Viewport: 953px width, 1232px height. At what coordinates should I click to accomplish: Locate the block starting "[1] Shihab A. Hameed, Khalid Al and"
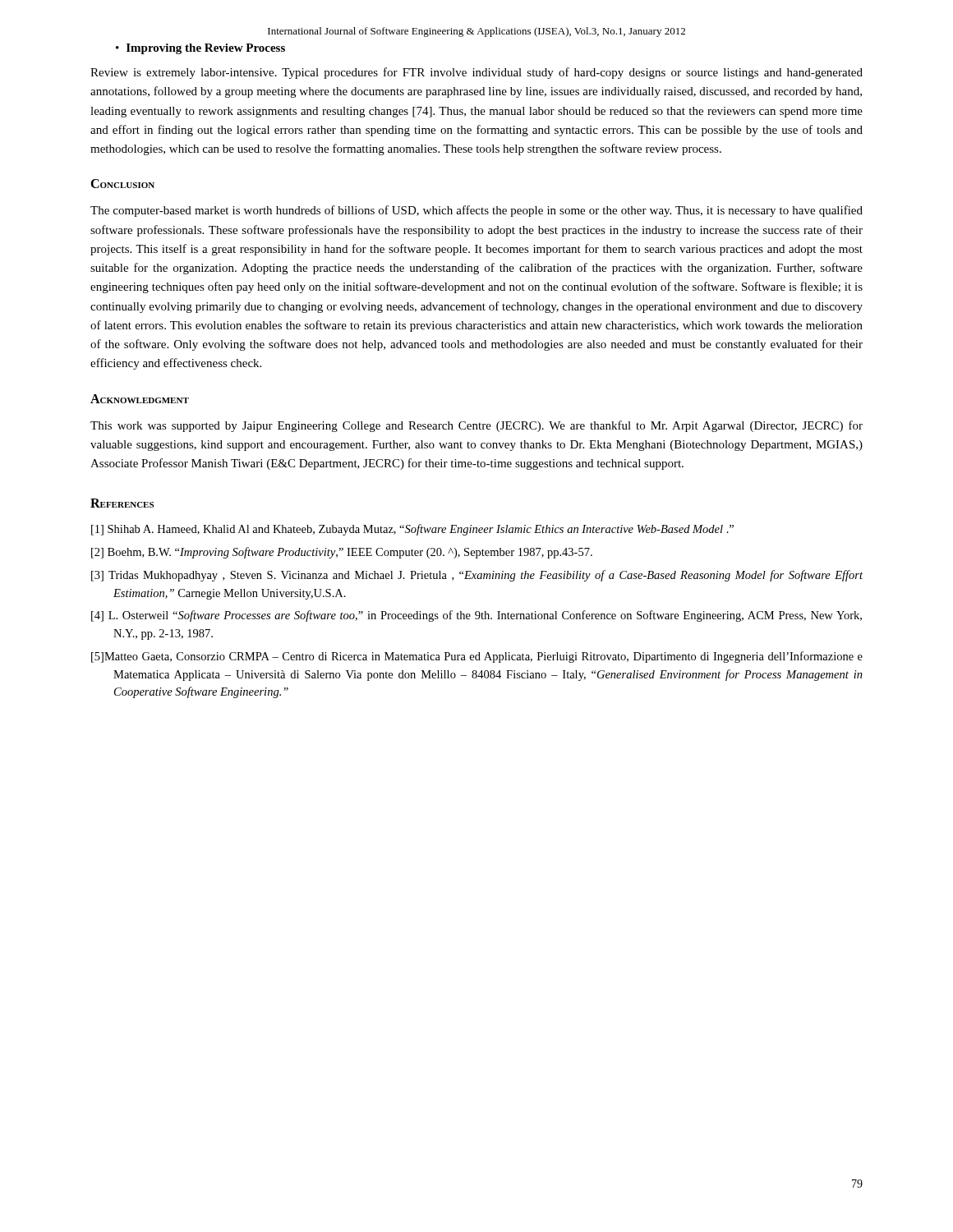click(412, 529)
